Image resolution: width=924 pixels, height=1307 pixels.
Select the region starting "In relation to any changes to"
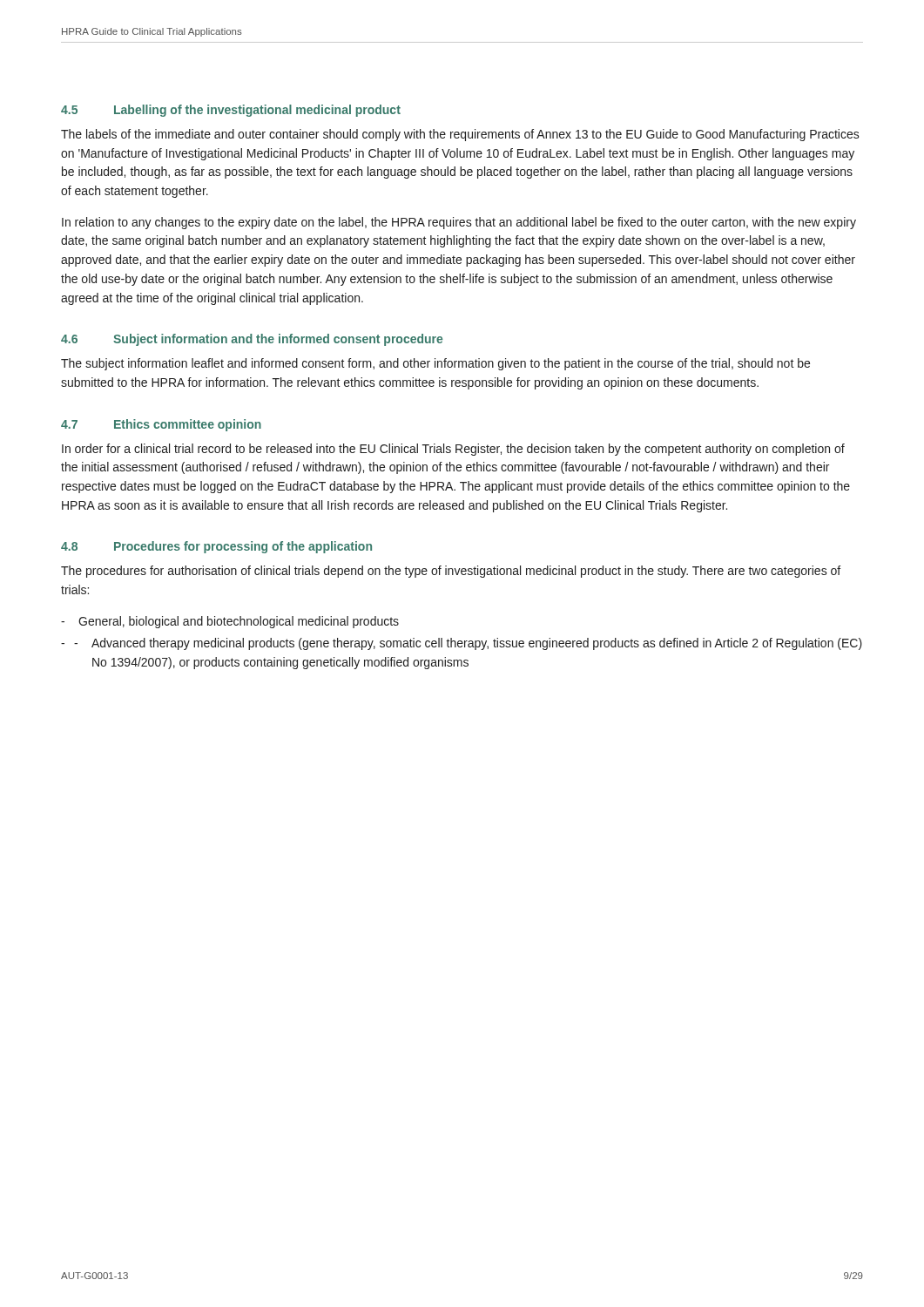coord(458,260)
